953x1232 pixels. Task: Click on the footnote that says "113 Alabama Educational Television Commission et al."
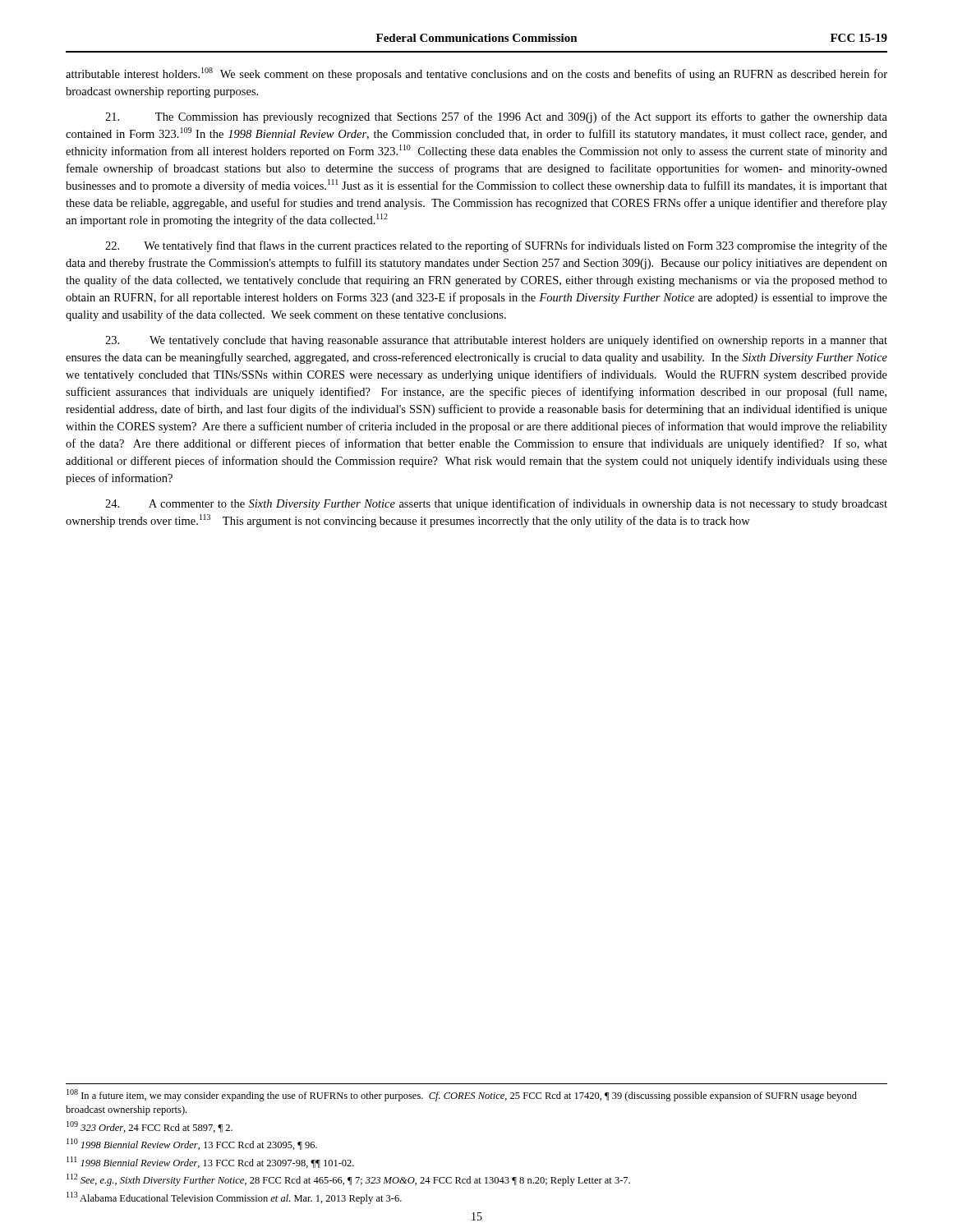[234, 1198]
